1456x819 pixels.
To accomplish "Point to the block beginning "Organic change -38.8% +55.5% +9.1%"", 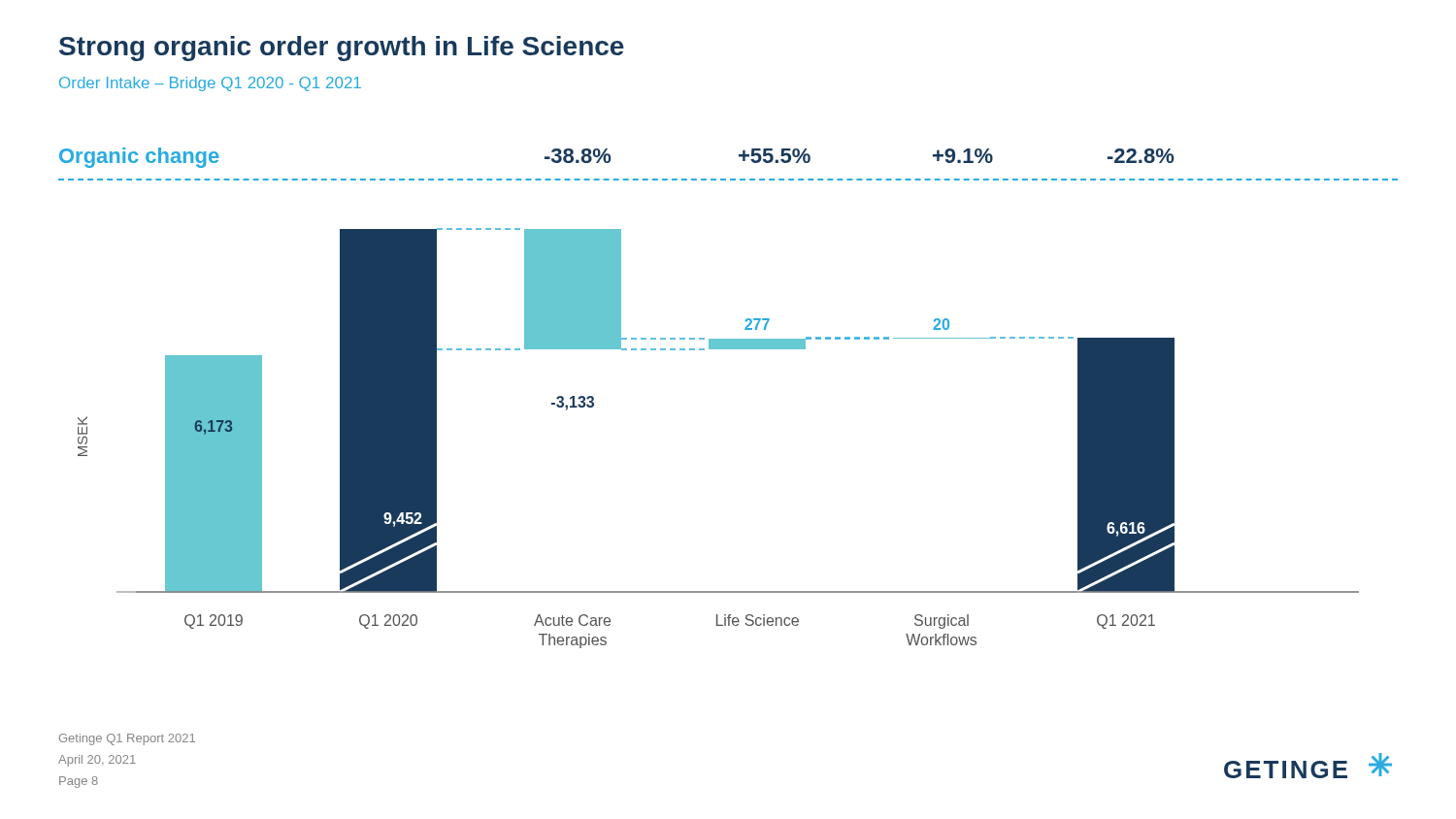I will click(616, 156).
